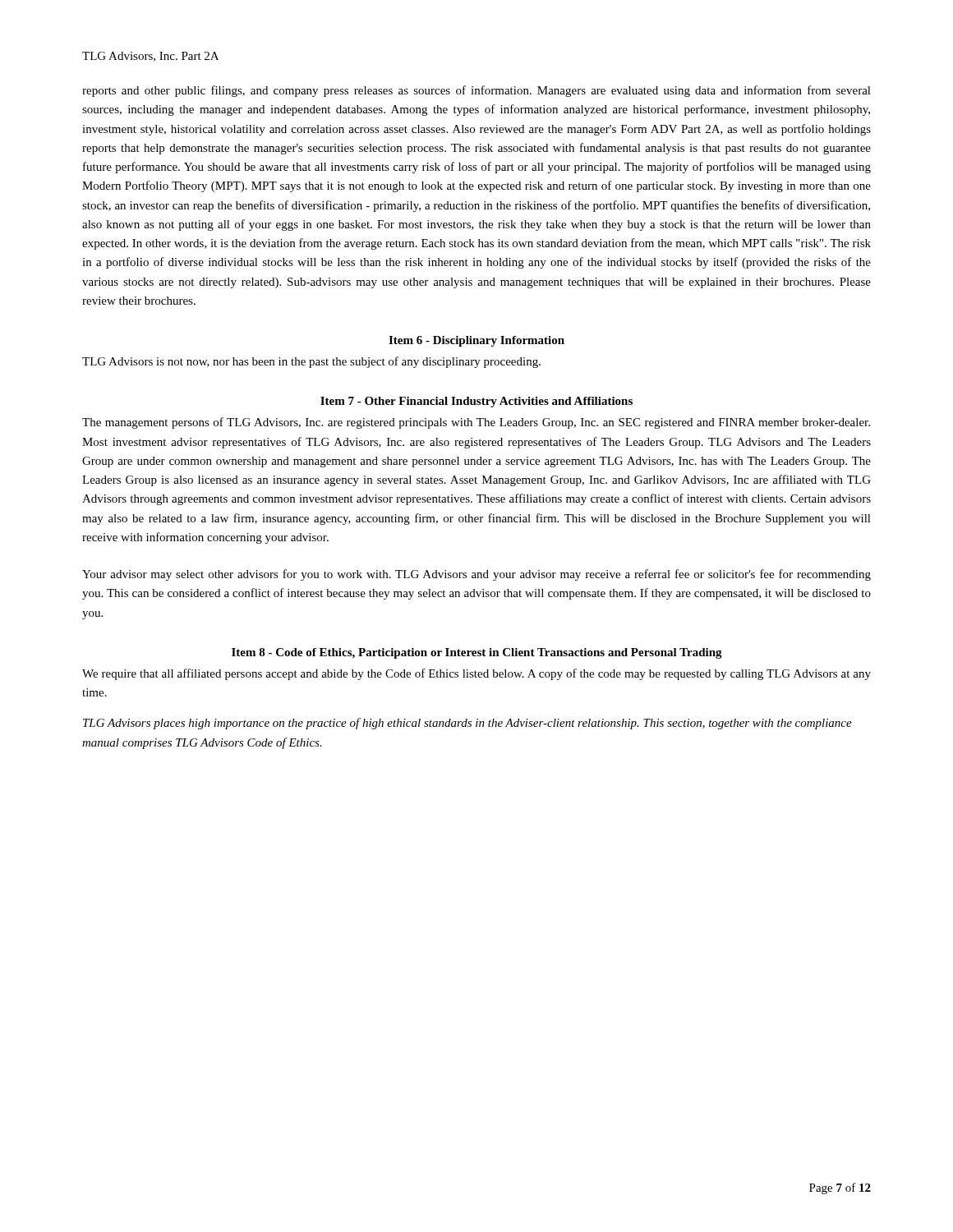
Task: Locate the text block that says "We require that all affiliated persons accept"
Action: [476, 683]
